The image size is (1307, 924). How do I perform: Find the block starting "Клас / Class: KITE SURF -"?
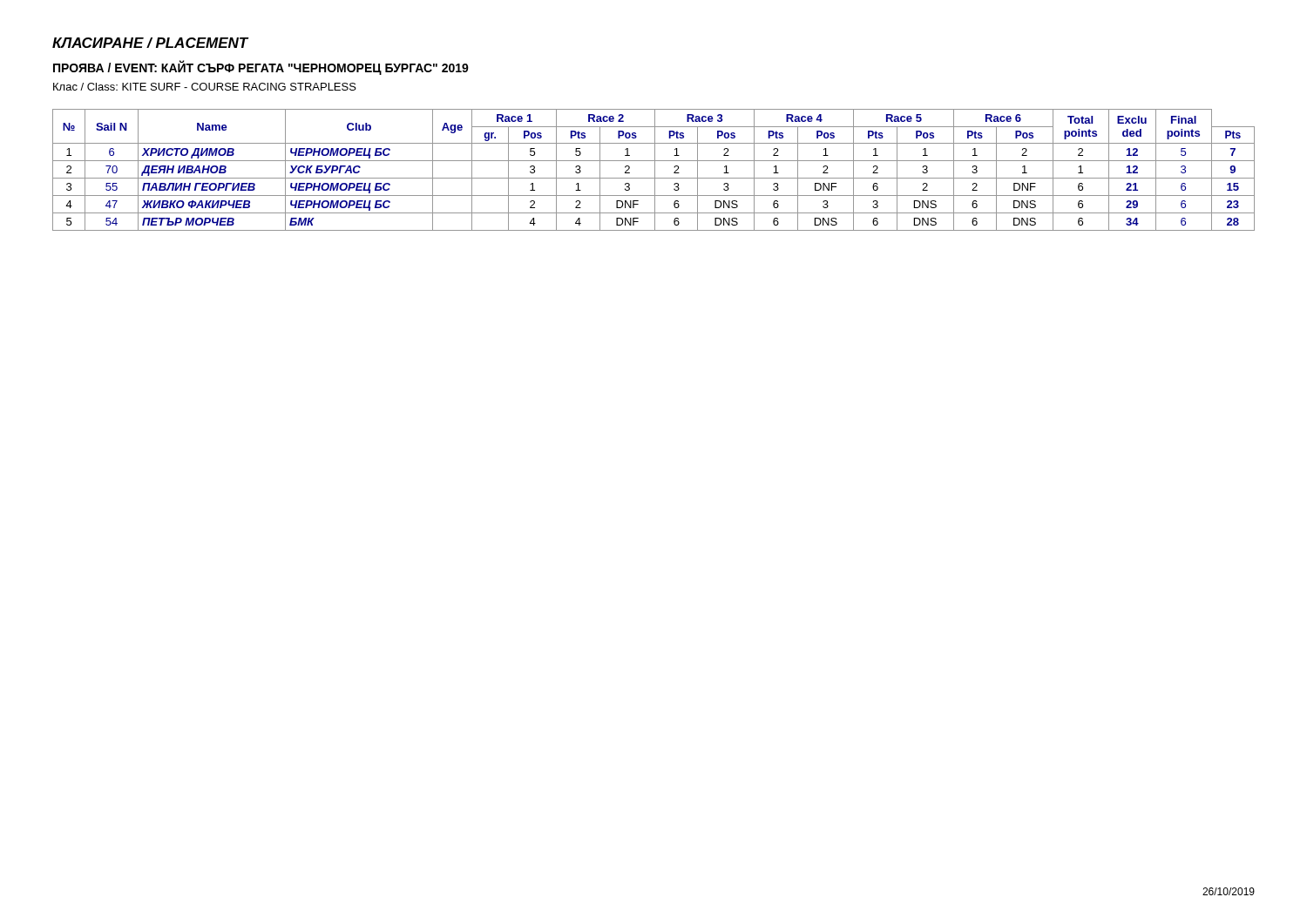[204, 87]
